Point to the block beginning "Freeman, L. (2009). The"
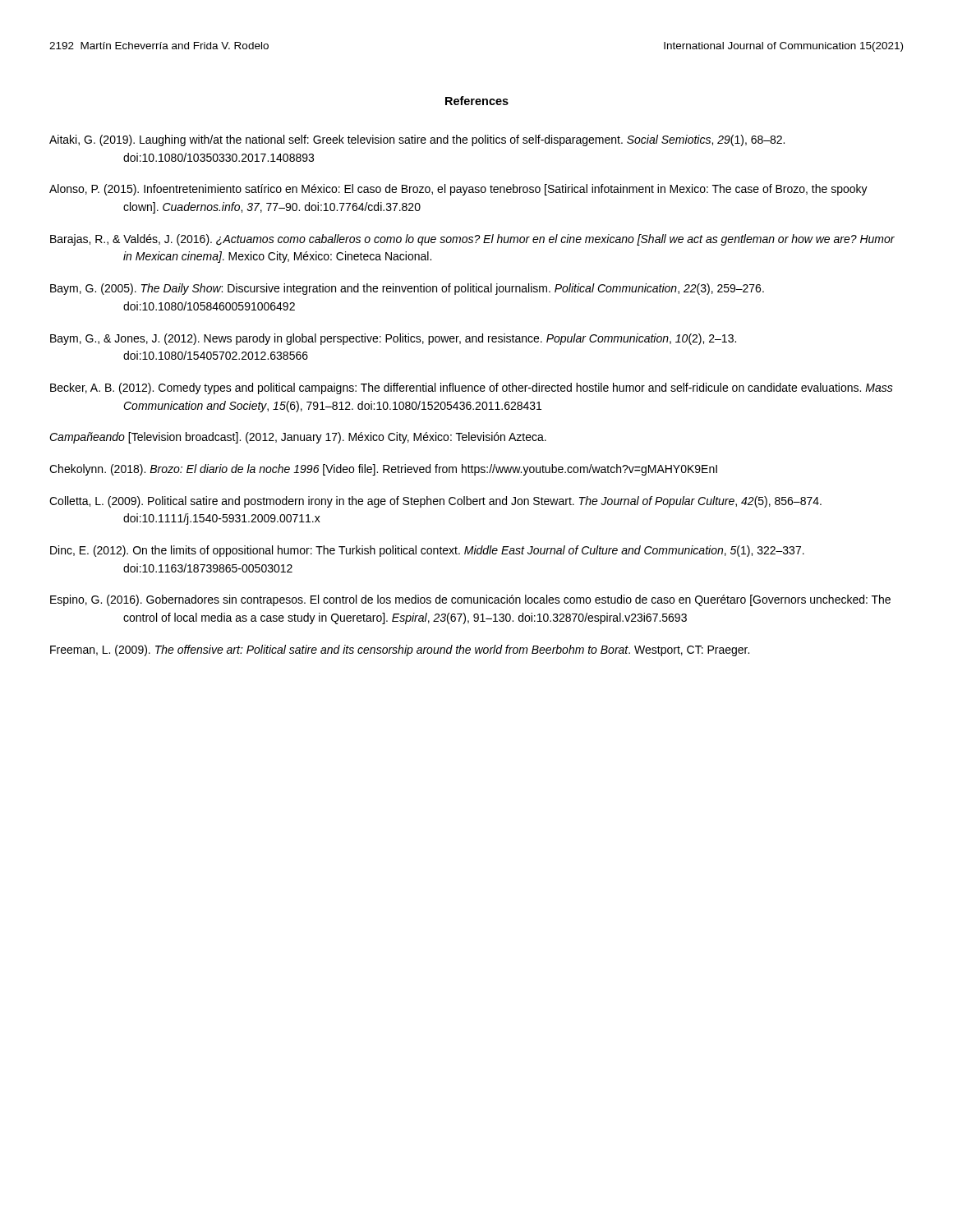This screenshot has height=1232, width=953. pos(400,649)
